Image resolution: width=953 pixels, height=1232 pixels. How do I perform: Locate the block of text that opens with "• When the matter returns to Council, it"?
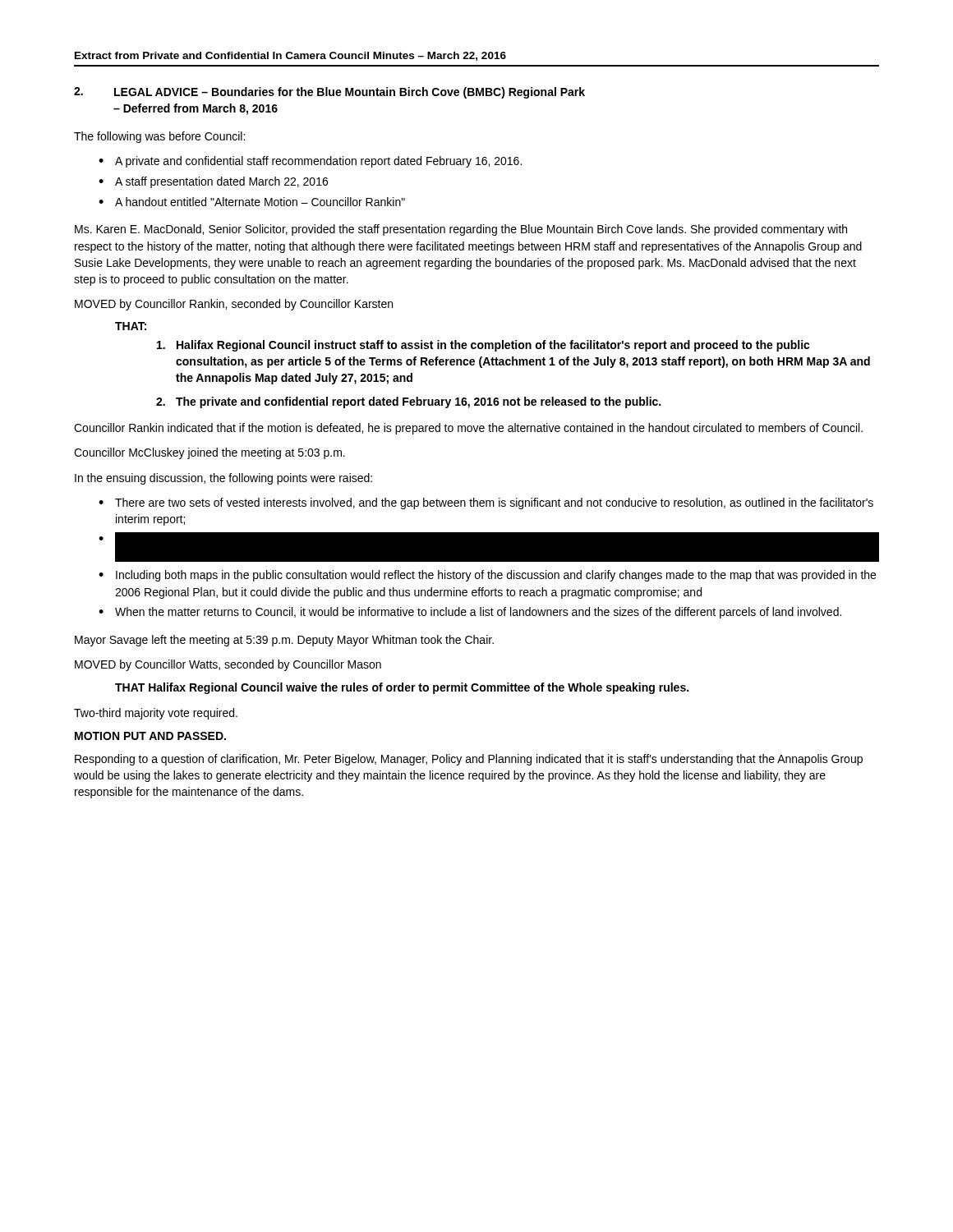[489, 613]
